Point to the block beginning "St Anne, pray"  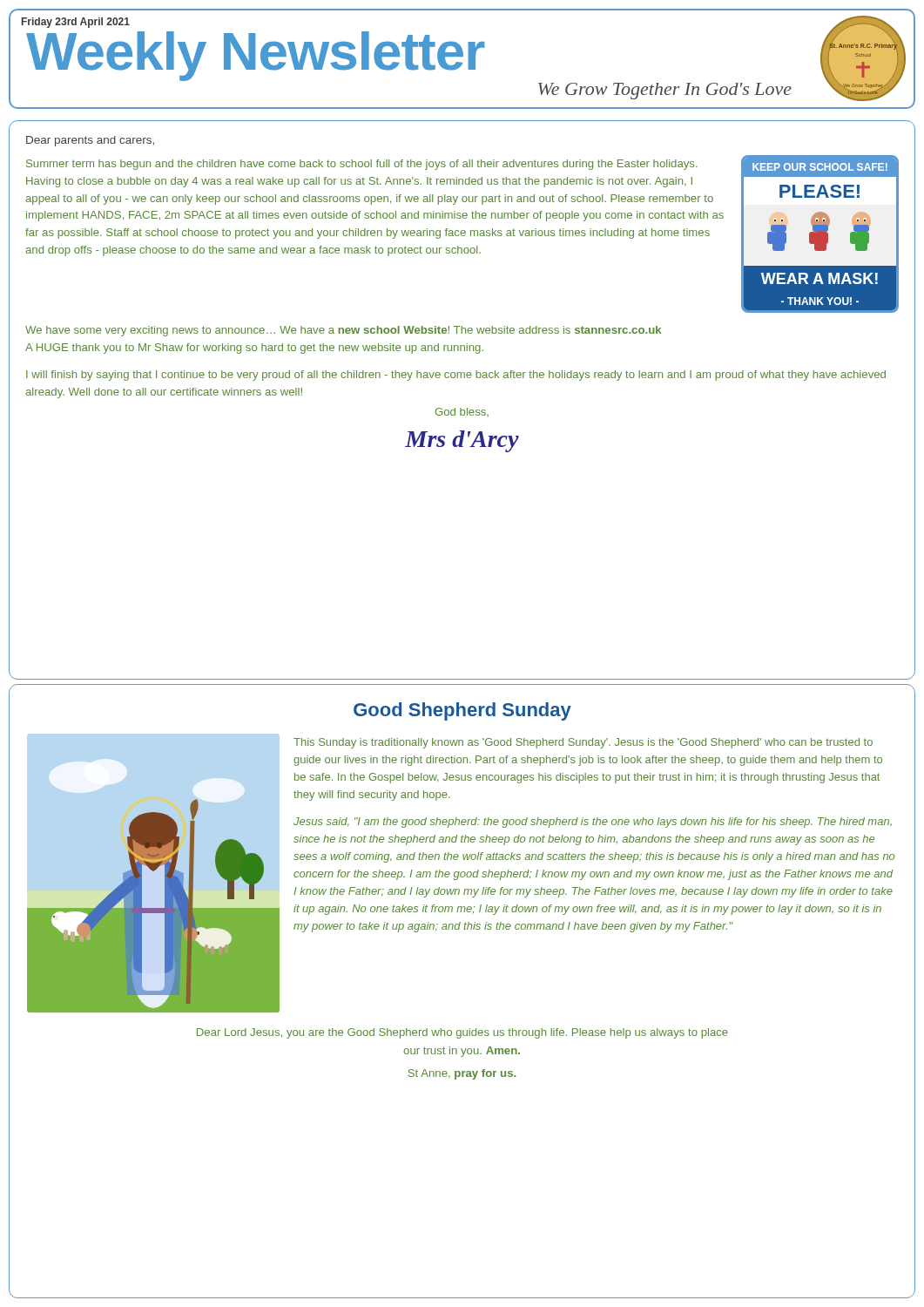462,1073
